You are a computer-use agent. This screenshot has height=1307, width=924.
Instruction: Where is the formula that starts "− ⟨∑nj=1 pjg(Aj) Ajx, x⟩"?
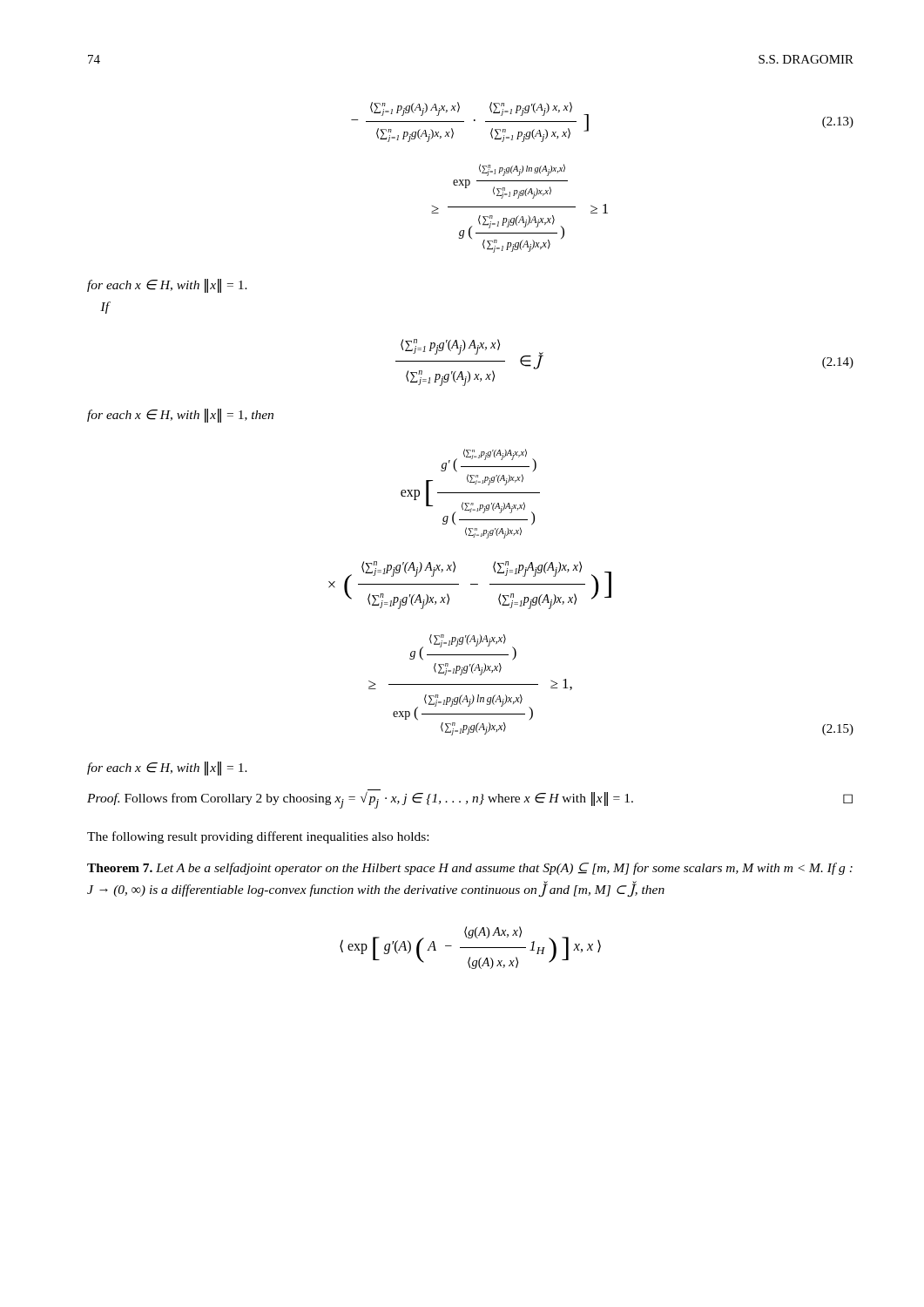coord(470,177)
